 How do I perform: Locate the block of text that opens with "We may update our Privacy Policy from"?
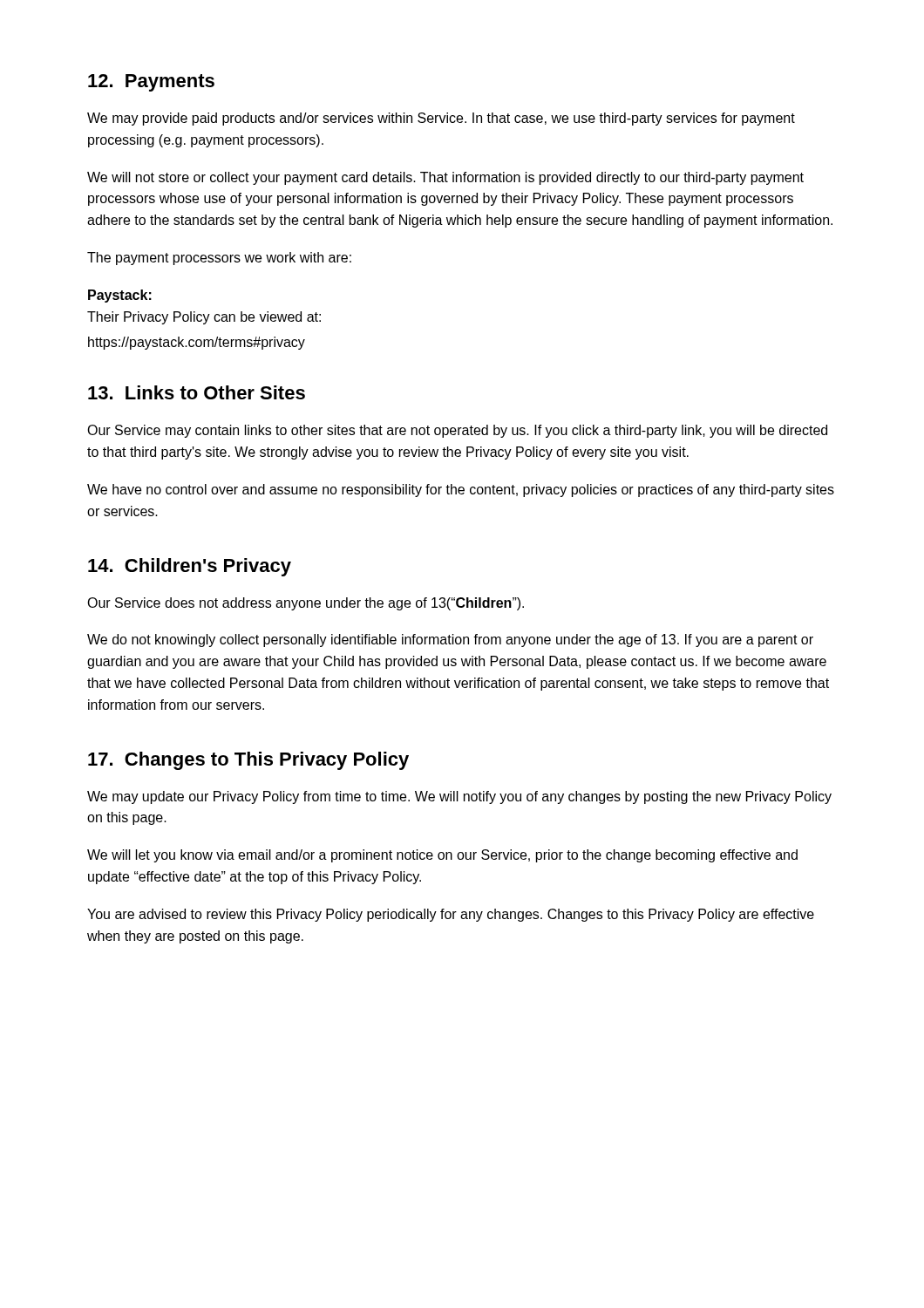(459, 807)
